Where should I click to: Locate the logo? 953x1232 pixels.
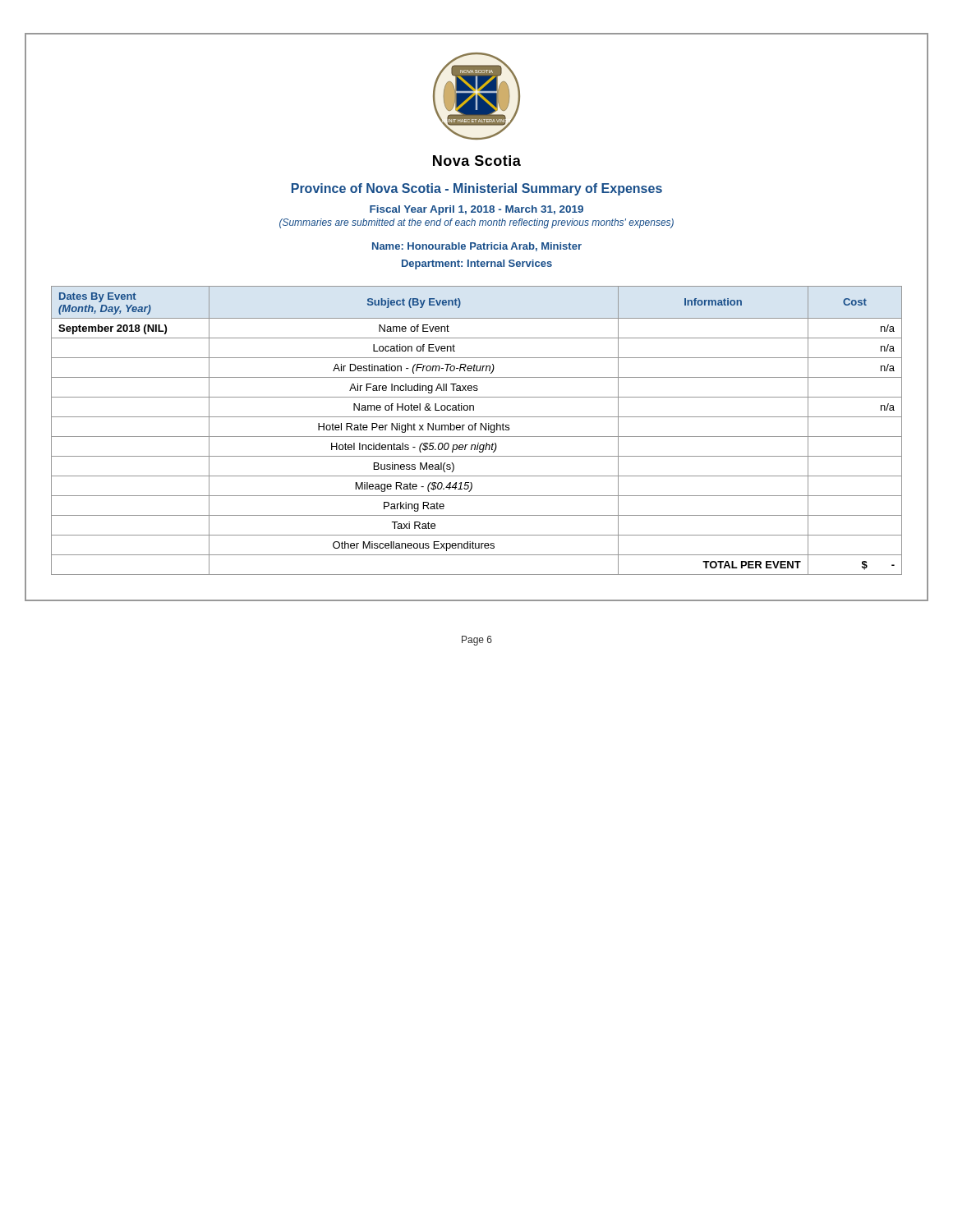(476, 99)
